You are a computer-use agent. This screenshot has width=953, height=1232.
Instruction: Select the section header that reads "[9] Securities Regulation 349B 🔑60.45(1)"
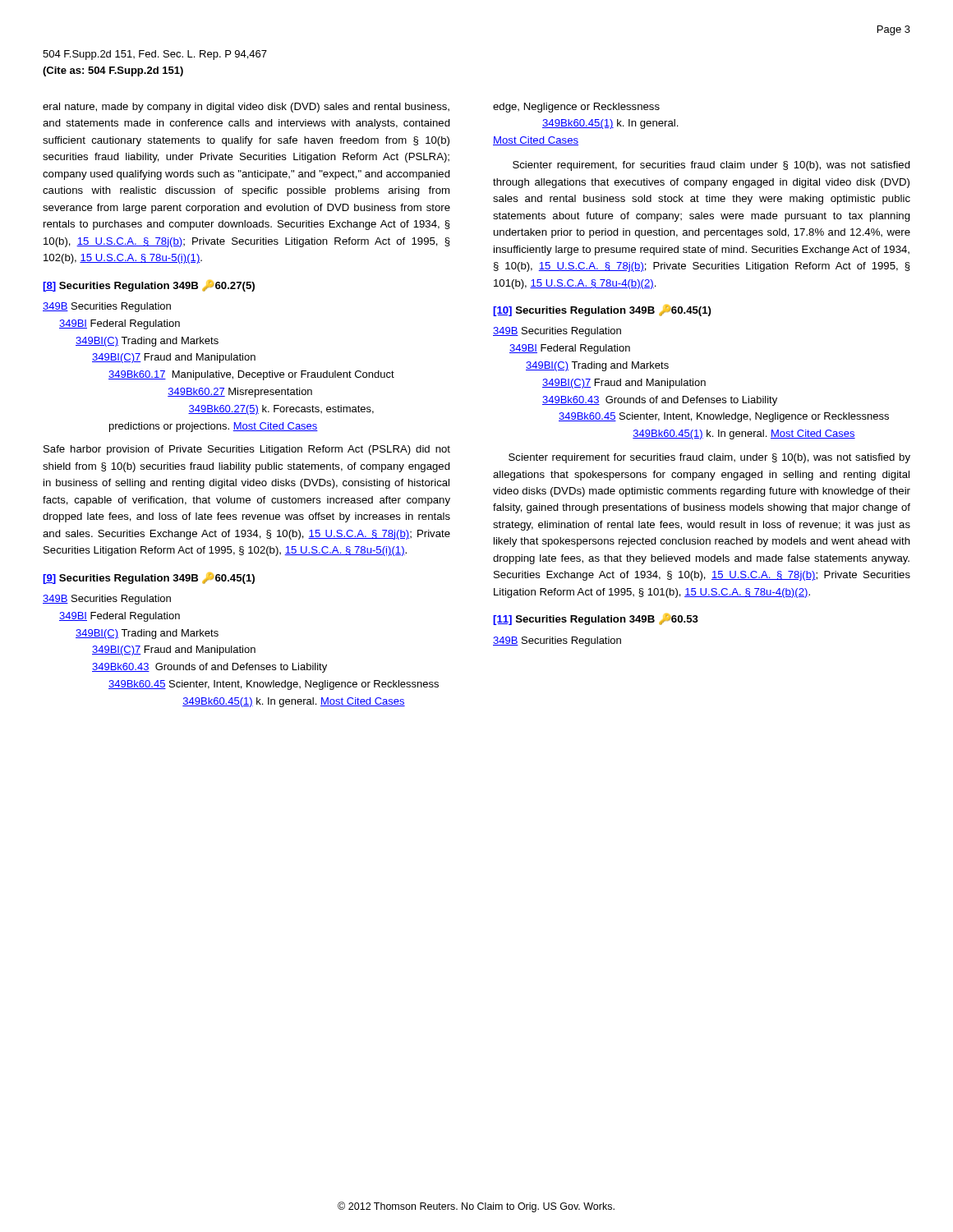149,577
